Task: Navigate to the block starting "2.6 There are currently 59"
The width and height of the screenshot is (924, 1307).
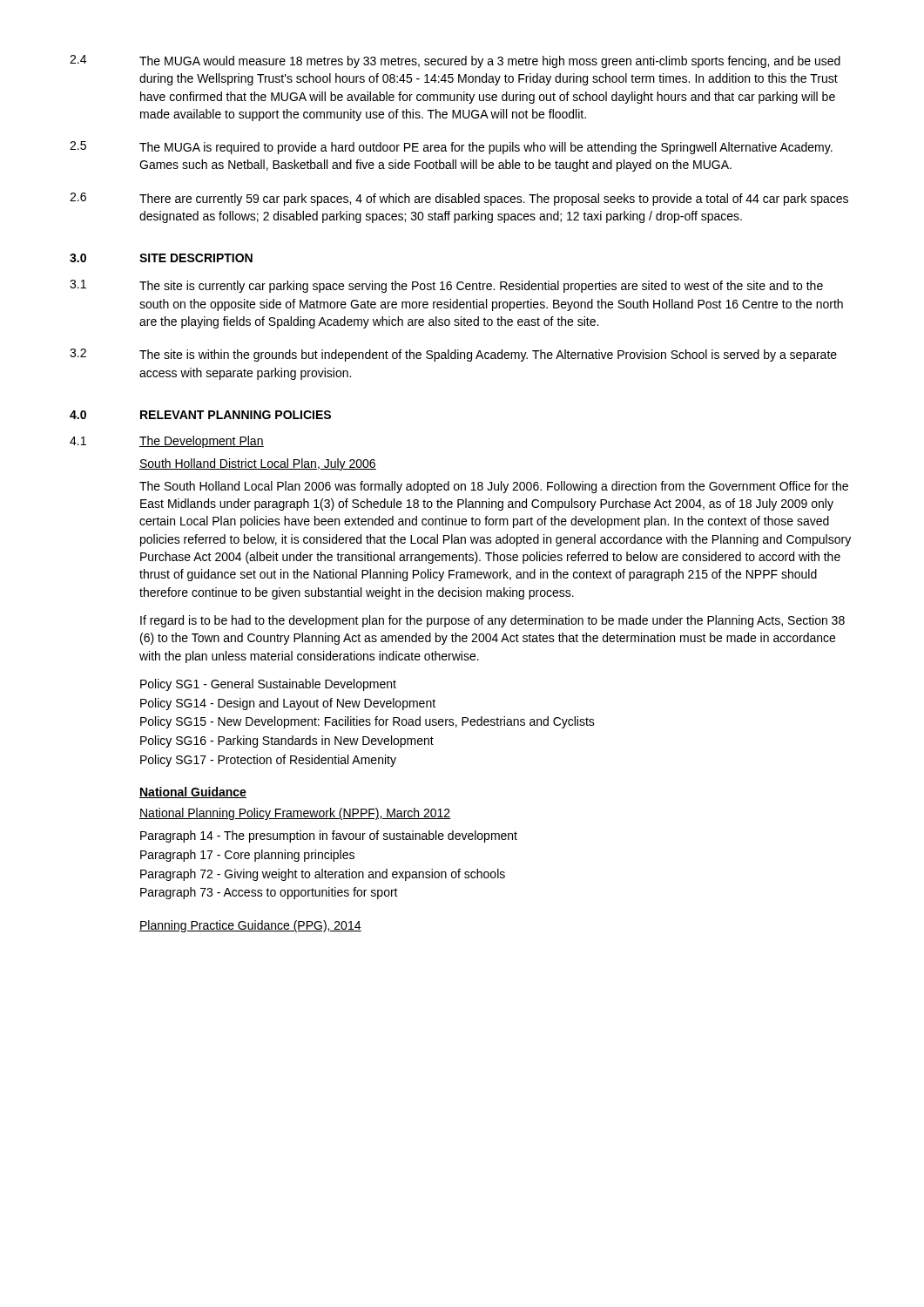Action: point(462,207)
